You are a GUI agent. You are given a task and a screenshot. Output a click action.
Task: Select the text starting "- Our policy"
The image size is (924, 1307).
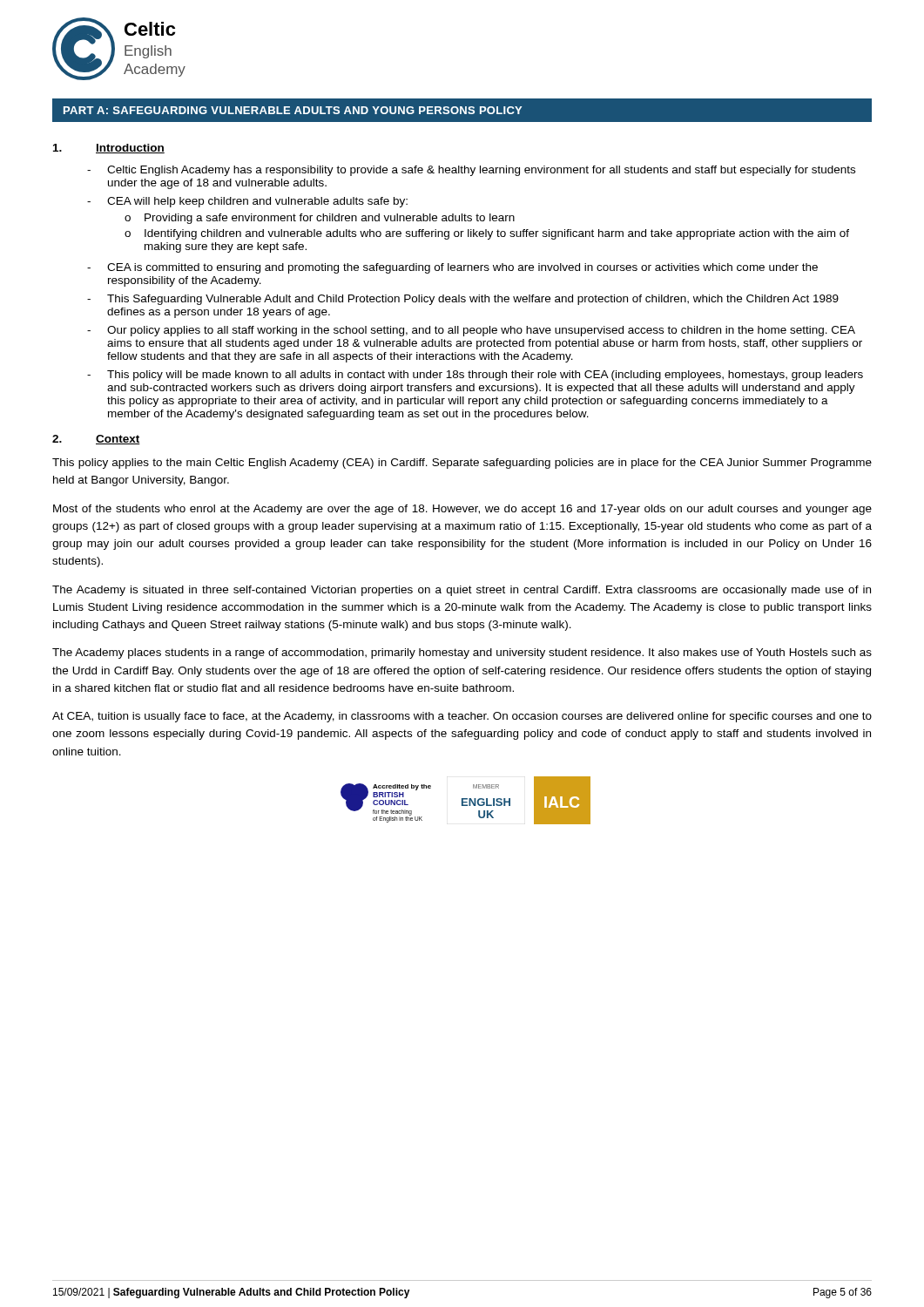click(479, 343)
